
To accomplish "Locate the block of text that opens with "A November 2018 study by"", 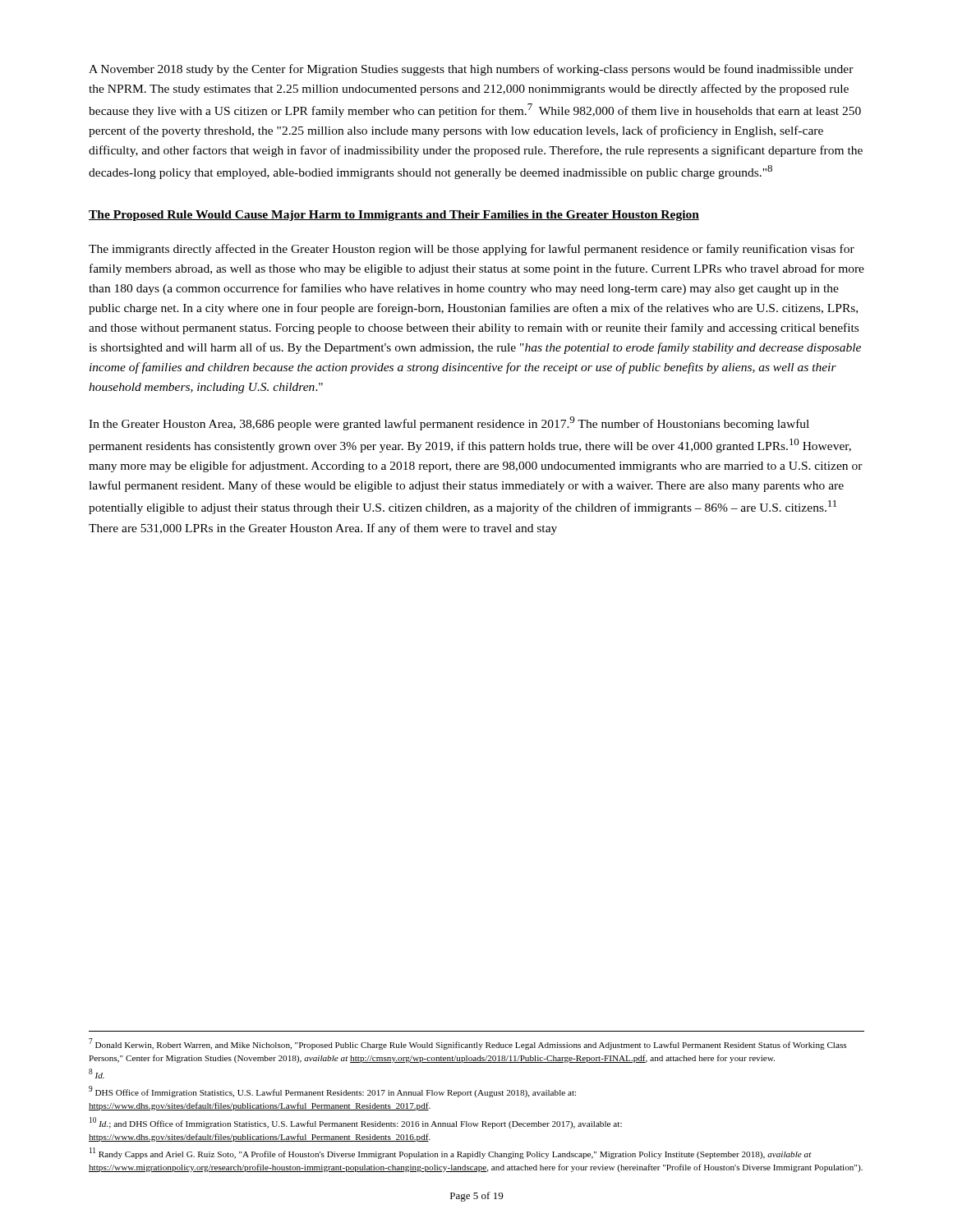I will 476,120.
